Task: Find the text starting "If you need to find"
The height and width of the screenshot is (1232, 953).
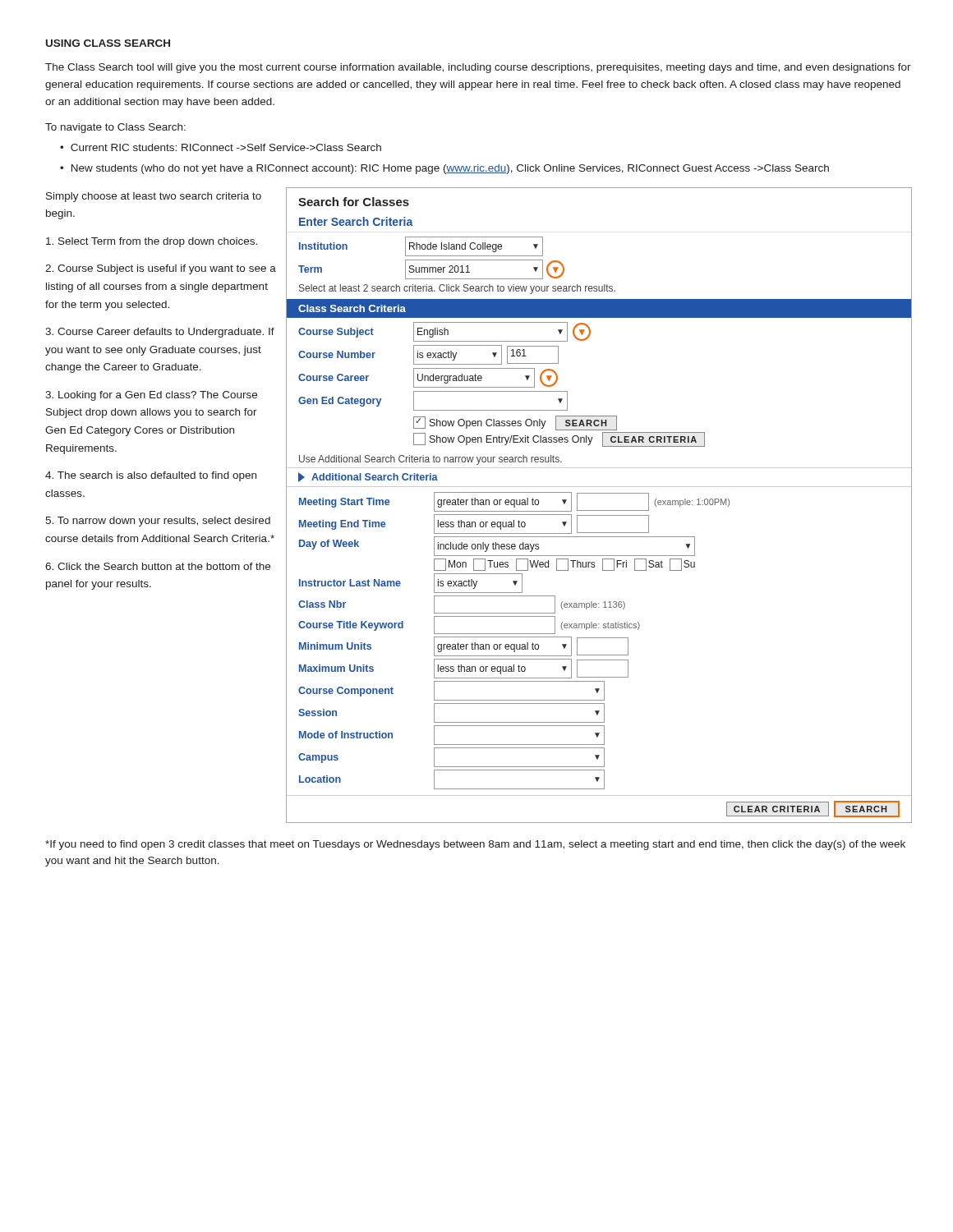Action: (475, 852)
